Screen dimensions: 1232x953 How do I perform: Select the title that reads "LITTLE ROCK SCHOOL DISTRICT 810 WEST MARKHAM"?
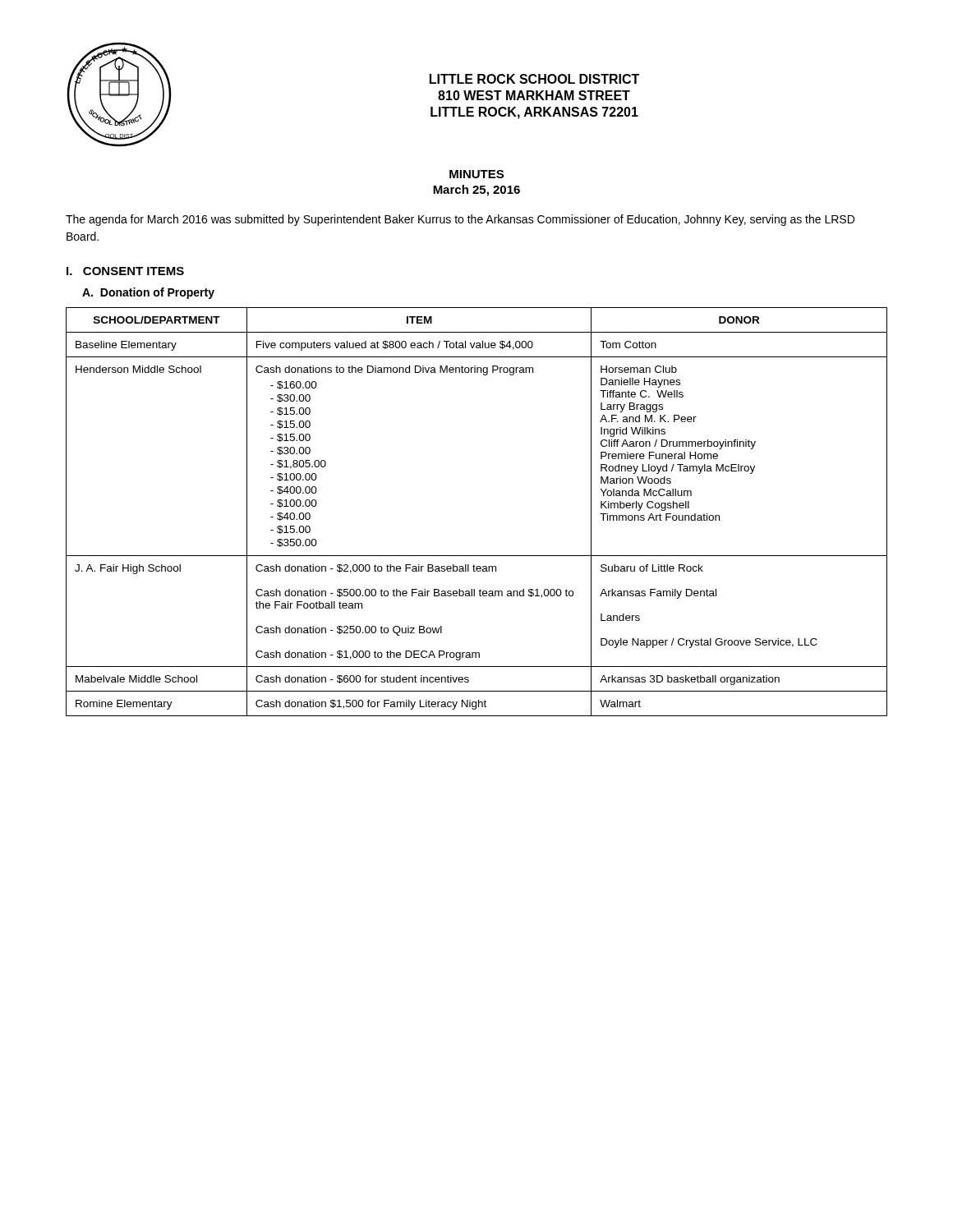[x=534, y=96]
